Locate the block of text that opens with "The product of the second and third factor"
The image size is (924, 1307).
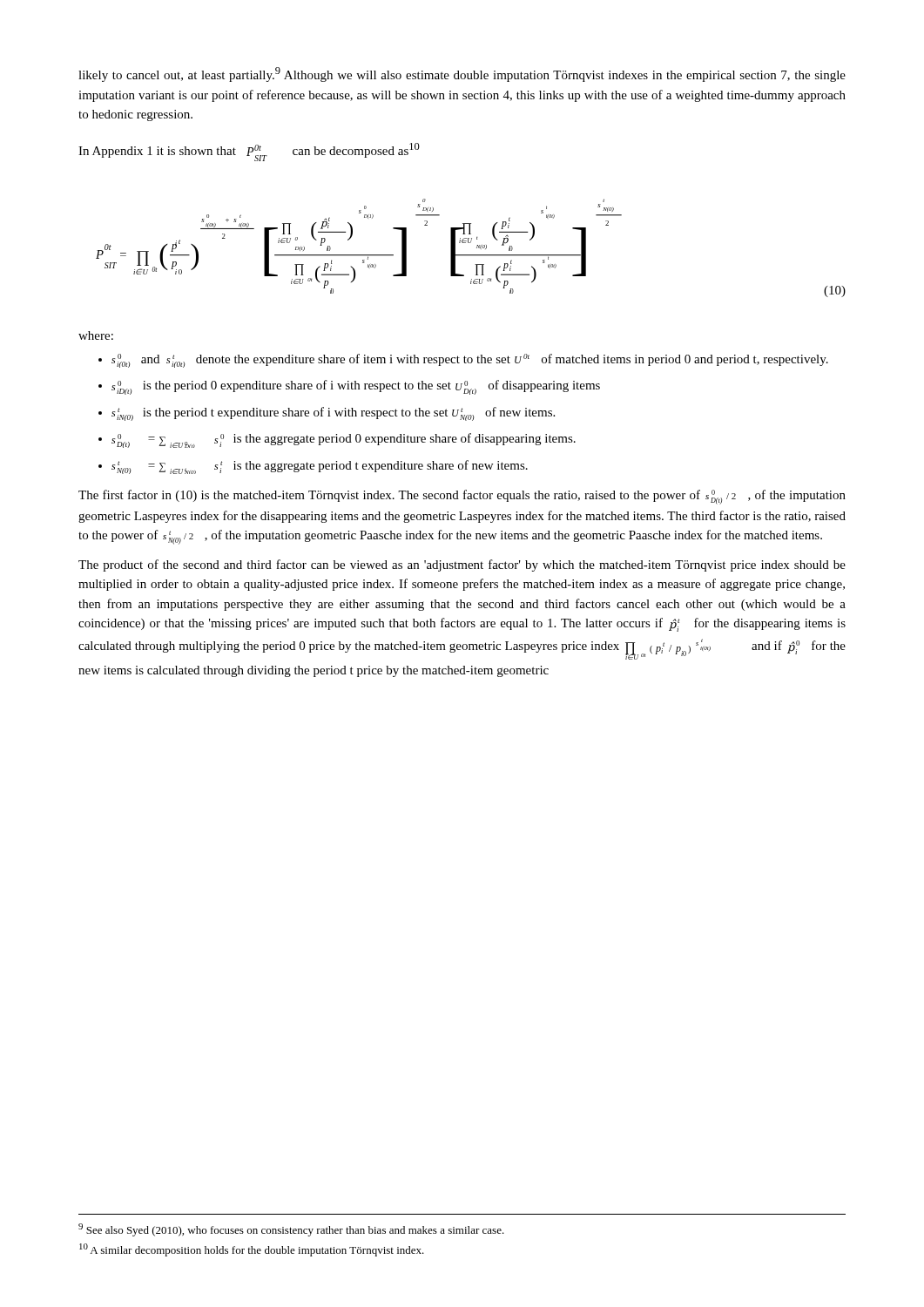pos(462,617)
